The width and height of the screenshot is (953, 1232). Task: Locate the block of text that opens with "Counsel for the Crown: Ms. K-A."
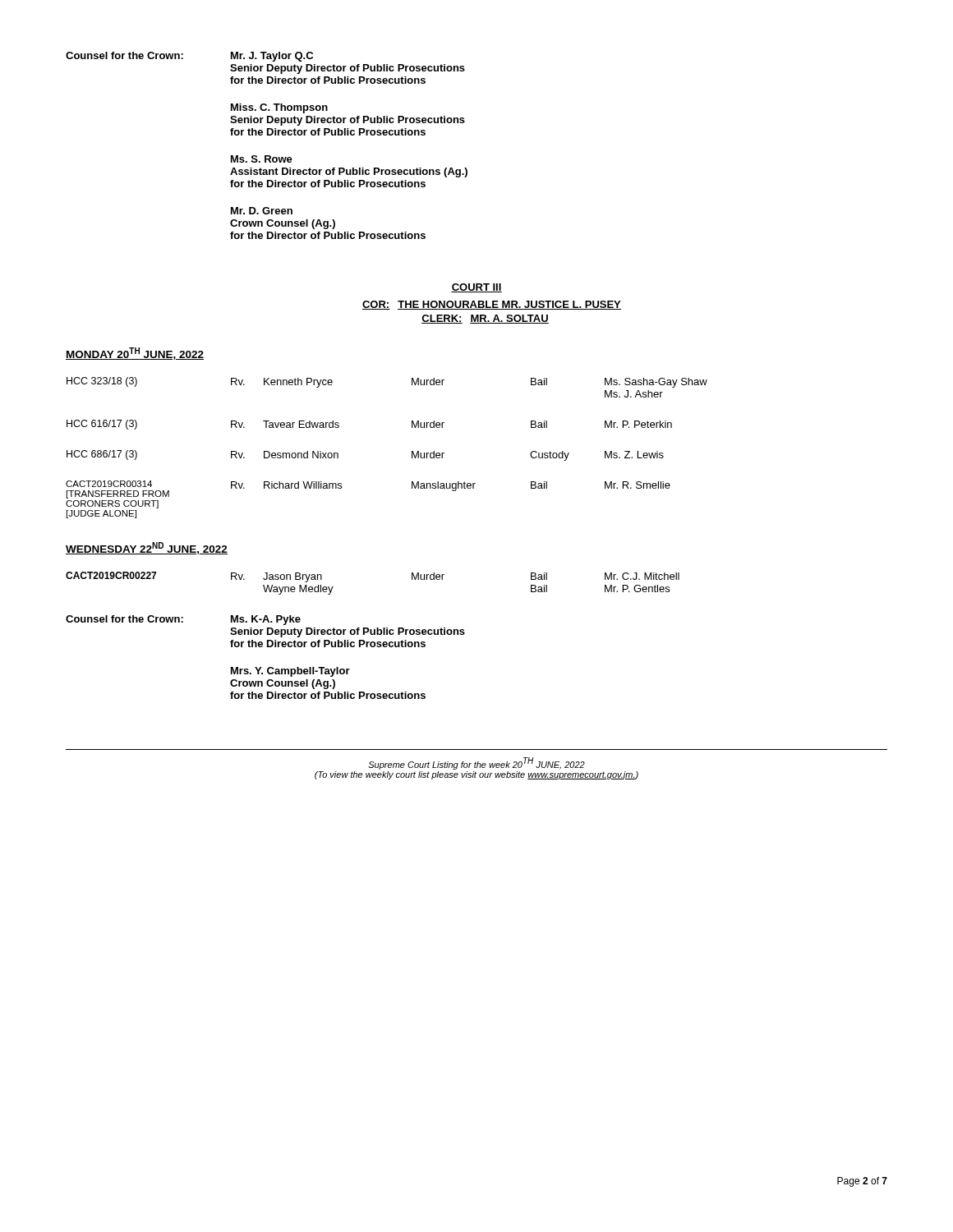click(x=183, y=620)
